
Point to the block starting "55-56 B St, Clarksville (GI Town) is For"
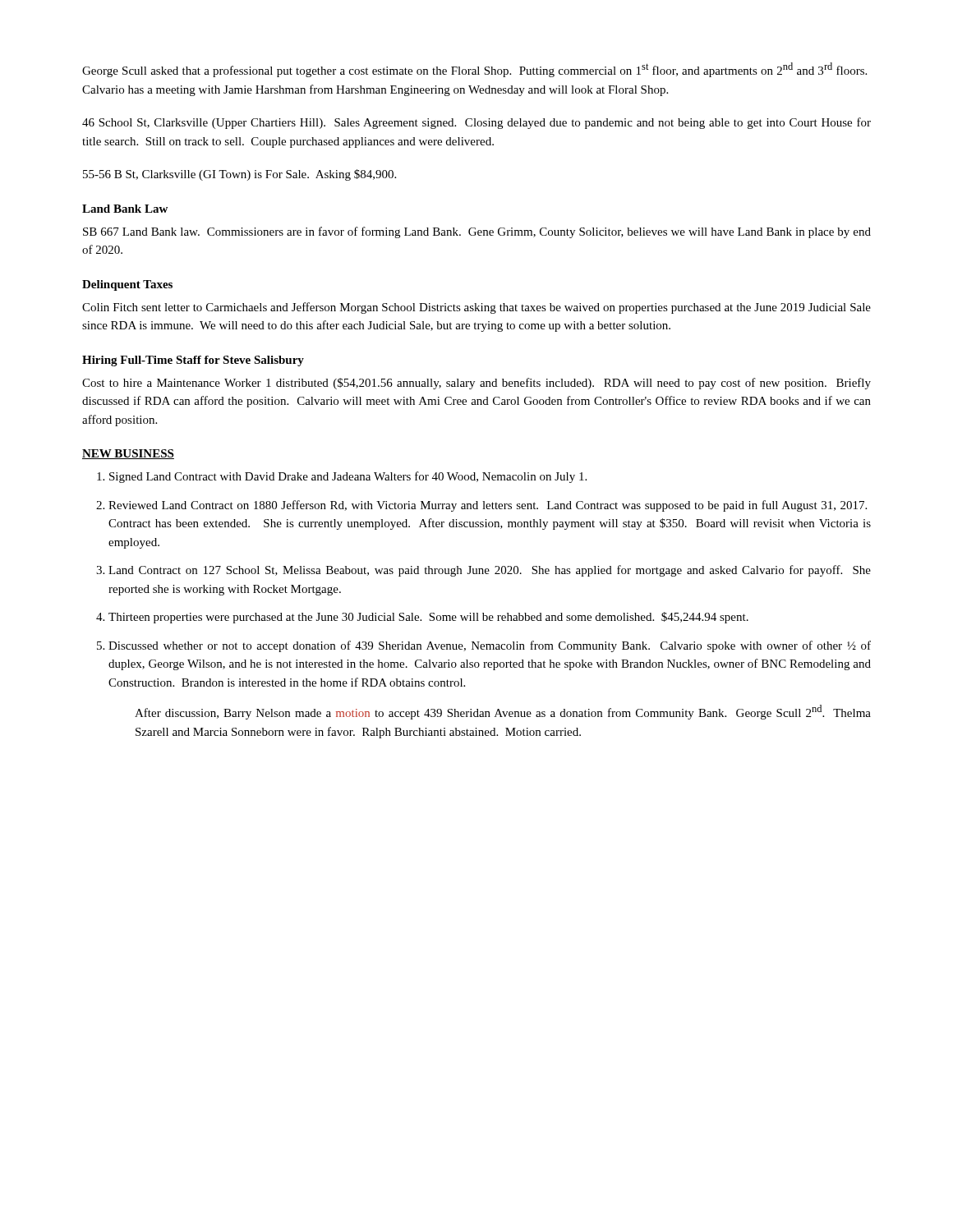tap(240, 174)
